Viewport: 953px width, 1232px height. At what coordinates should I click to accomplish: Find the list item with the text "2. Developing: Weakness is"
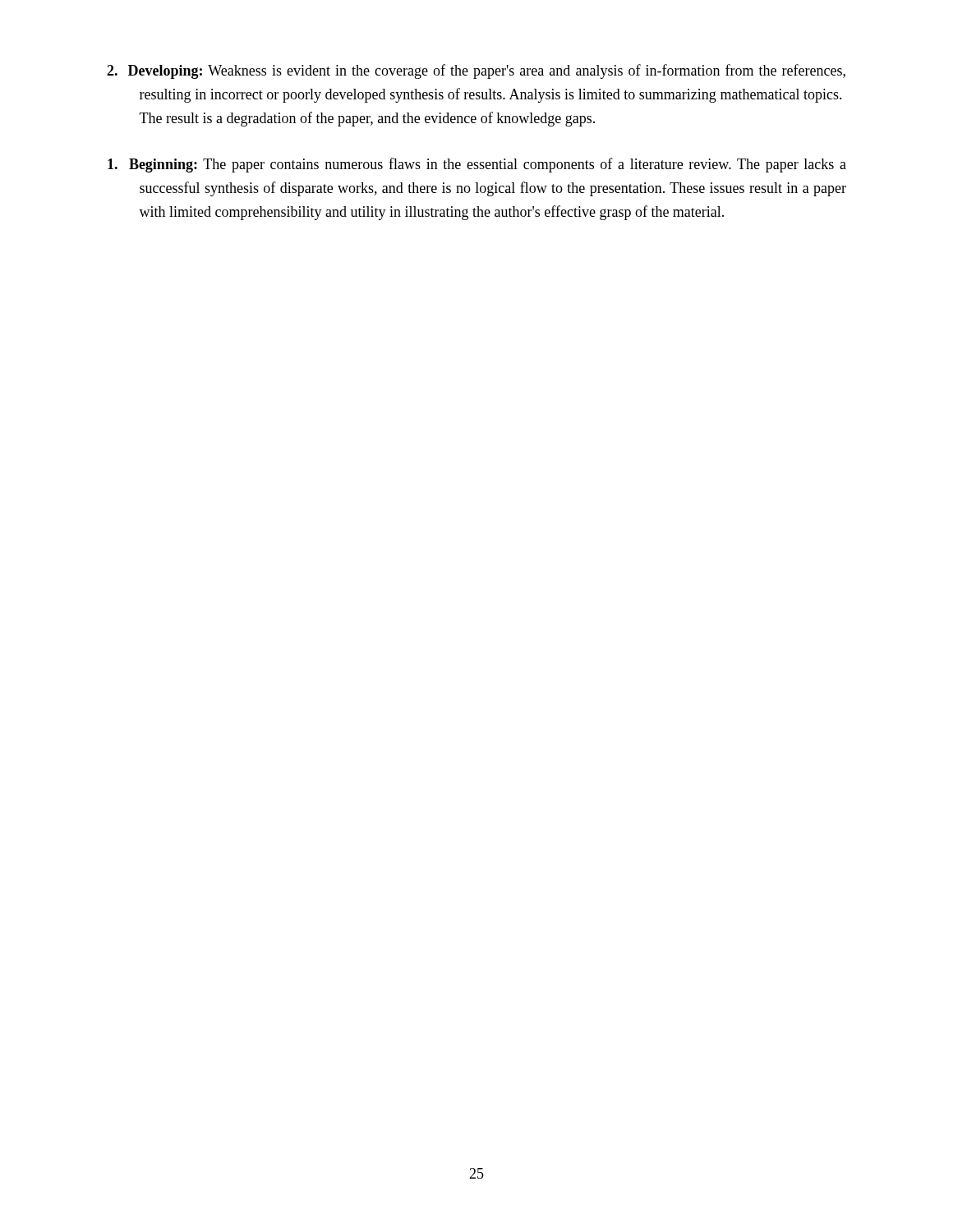tap(476, 94)
